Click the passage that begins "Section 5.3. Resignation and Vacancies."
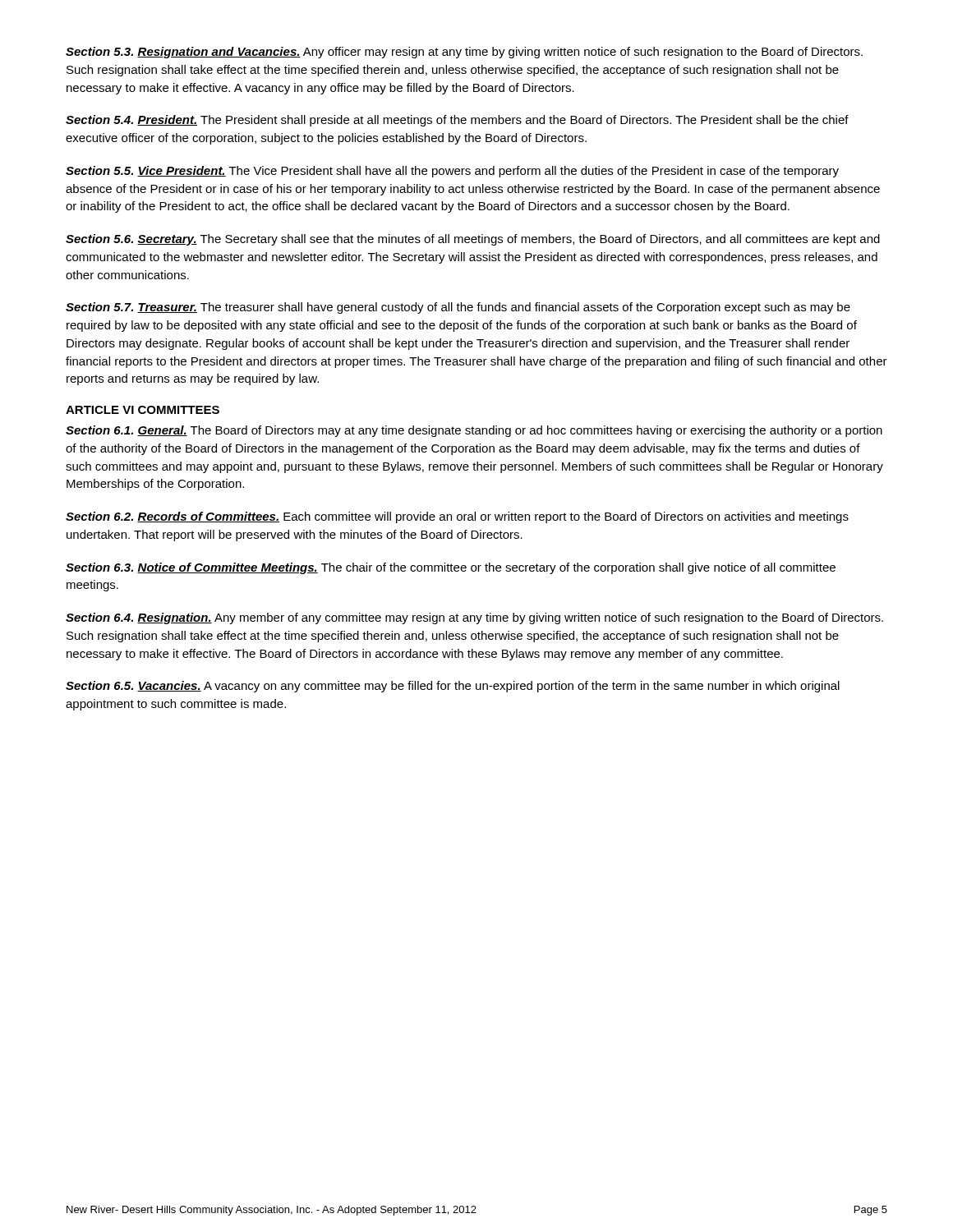 (x=465, y=69)
